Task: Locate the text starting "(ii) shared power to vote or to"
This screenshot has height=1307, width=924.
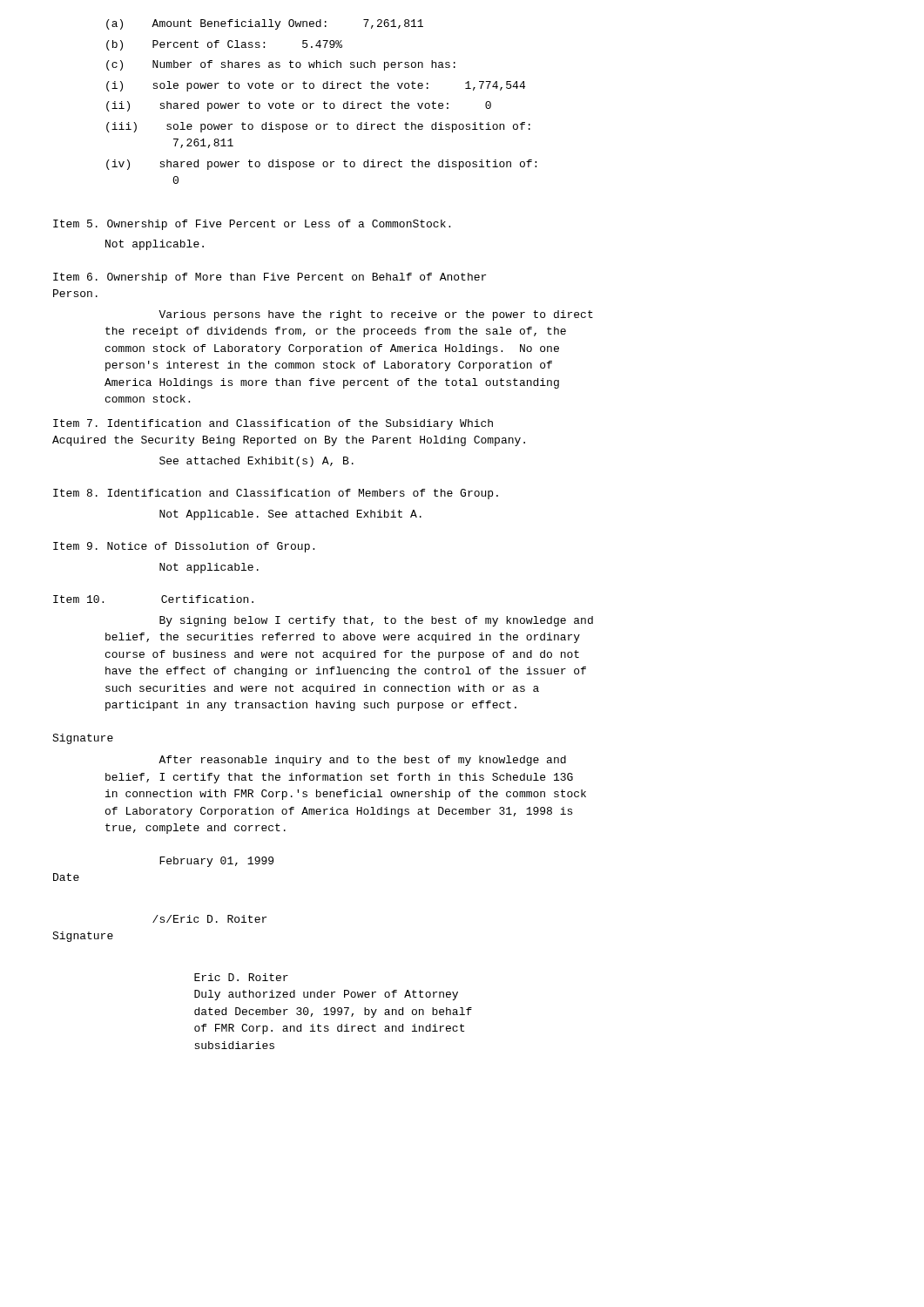Action: click(298, 106)
